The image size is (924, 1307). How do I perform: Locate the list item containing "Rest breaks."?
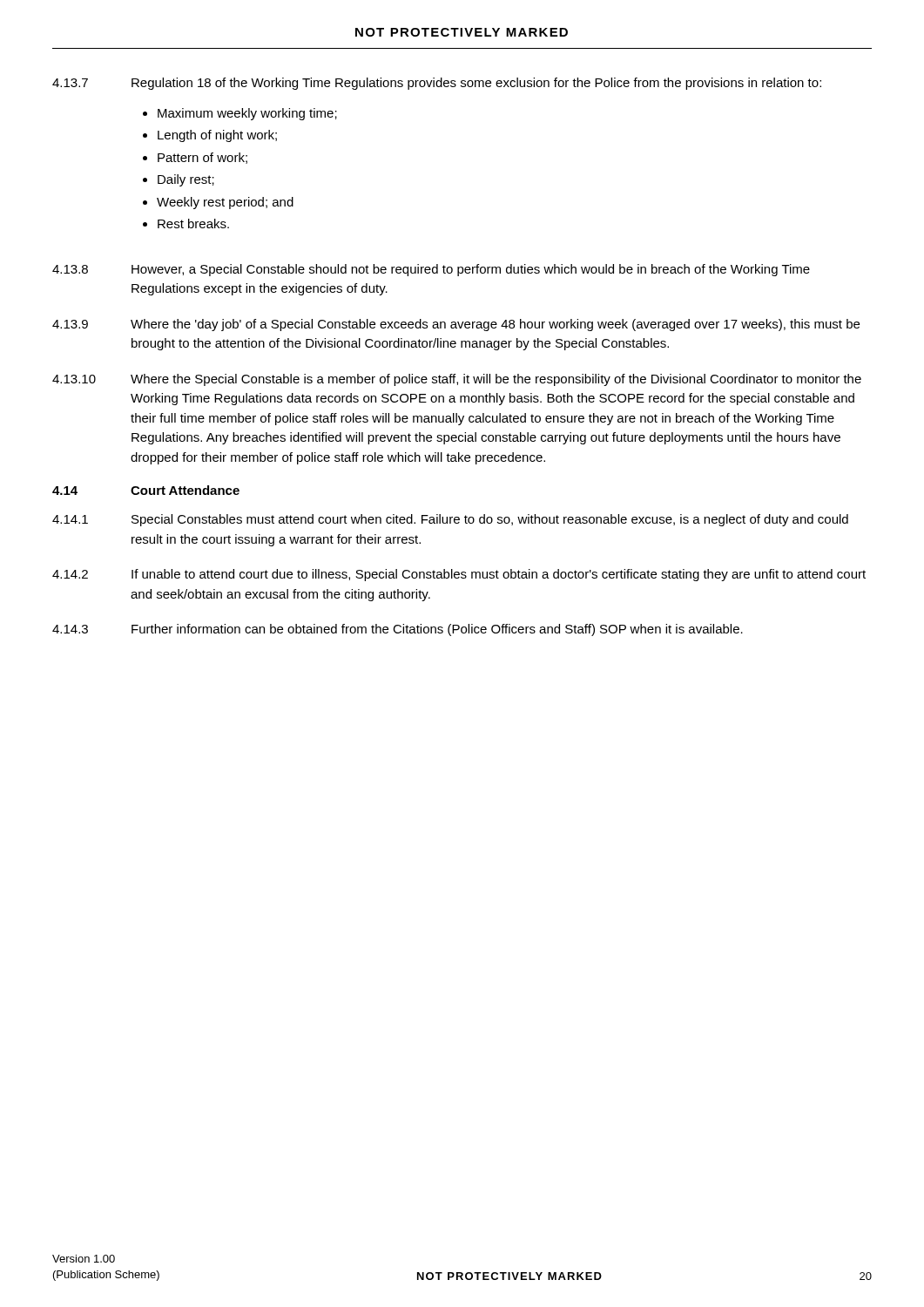click(193, 223)
